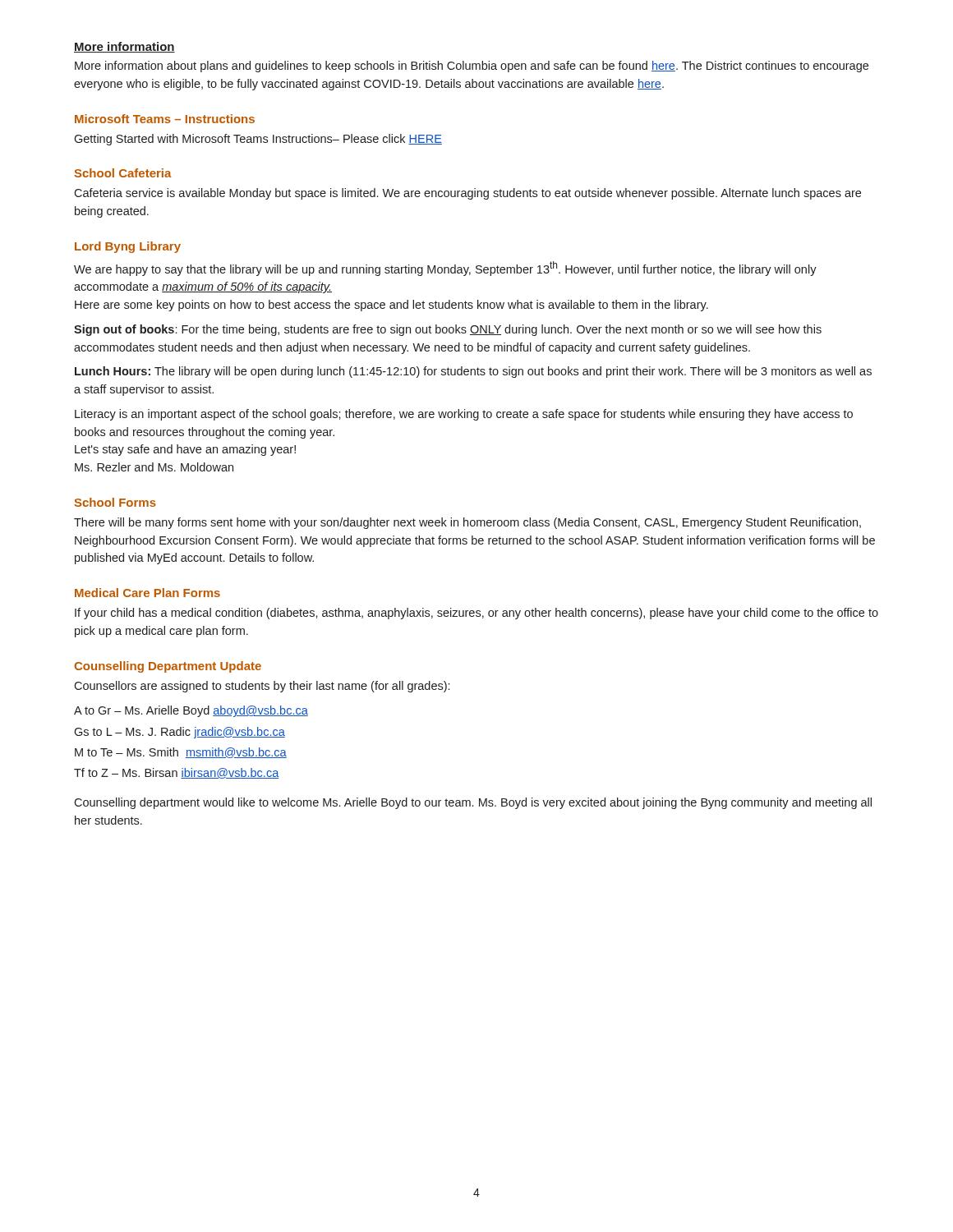Click on the text block that reads "Counsellors are assigned"
Image resolution: width=953 pixels, height=1232 pixels.
coord(262,687)
